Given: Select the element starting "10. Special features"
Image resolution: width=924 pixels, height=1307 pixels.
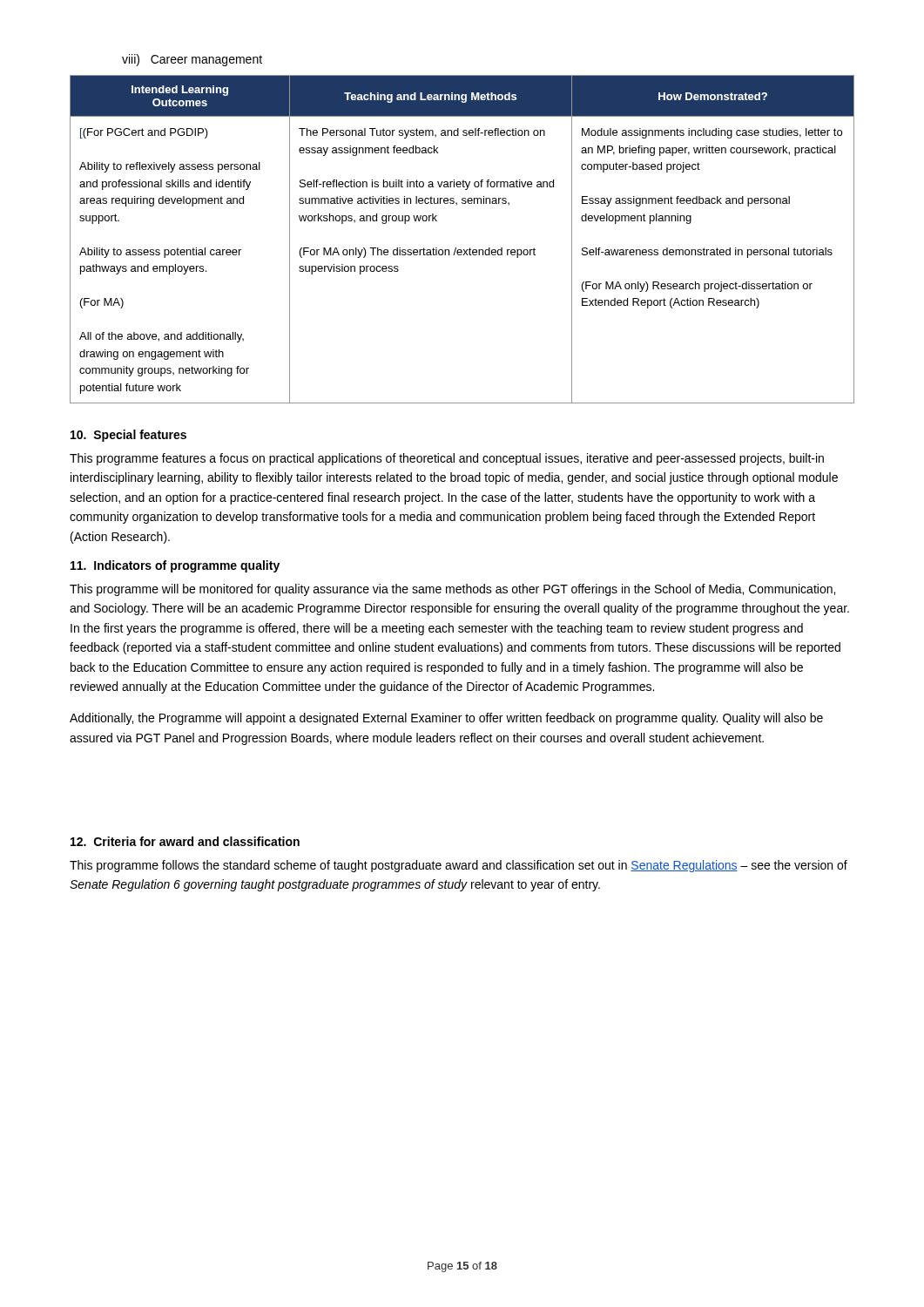Looking at the screenshot, I should pyautogui.click(x=128, y=435).
